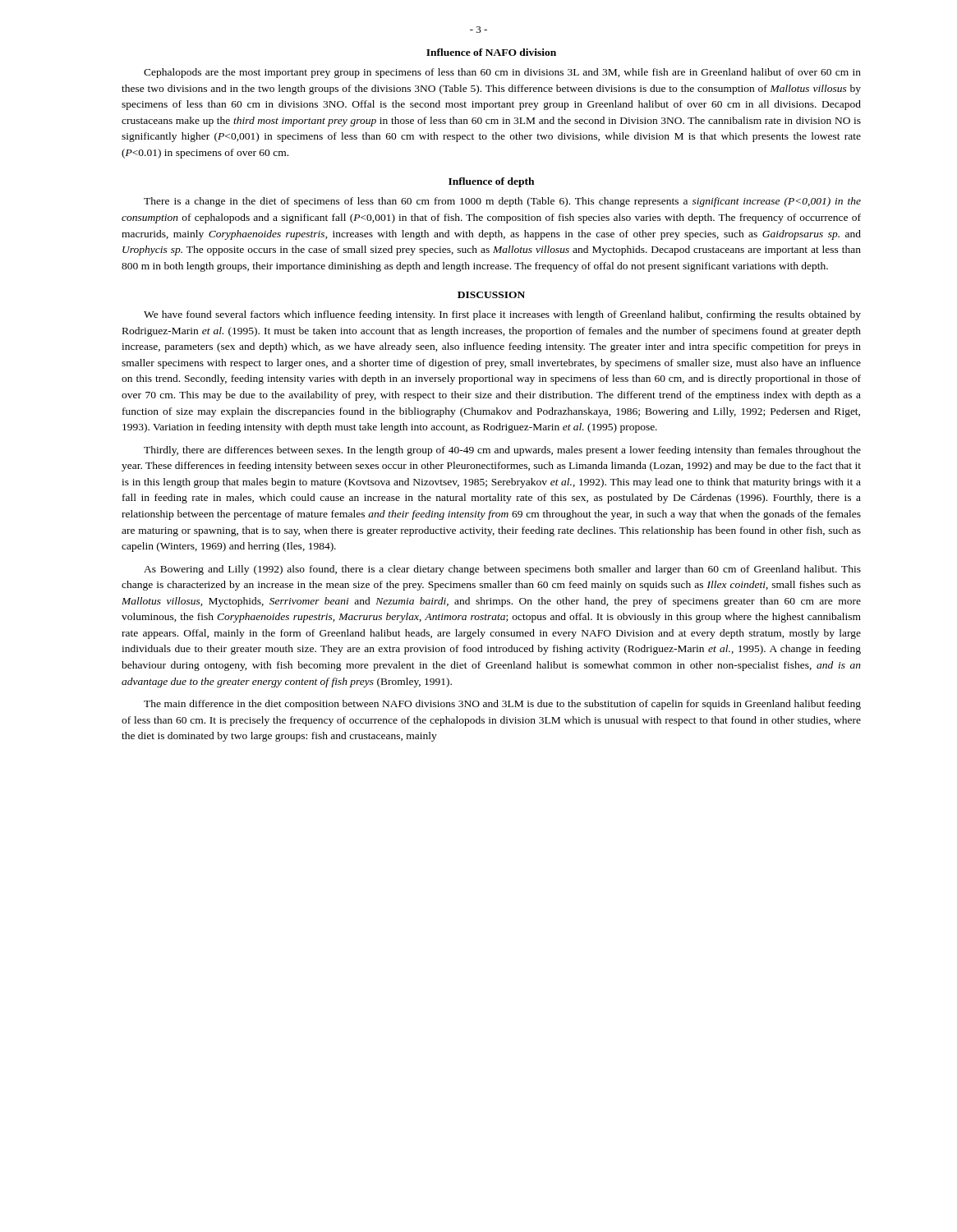The height and width of the screenshot is (1232, 957).
Task: Point to the region starting "As Bowering and Lilly"
Action: (491, 625)
